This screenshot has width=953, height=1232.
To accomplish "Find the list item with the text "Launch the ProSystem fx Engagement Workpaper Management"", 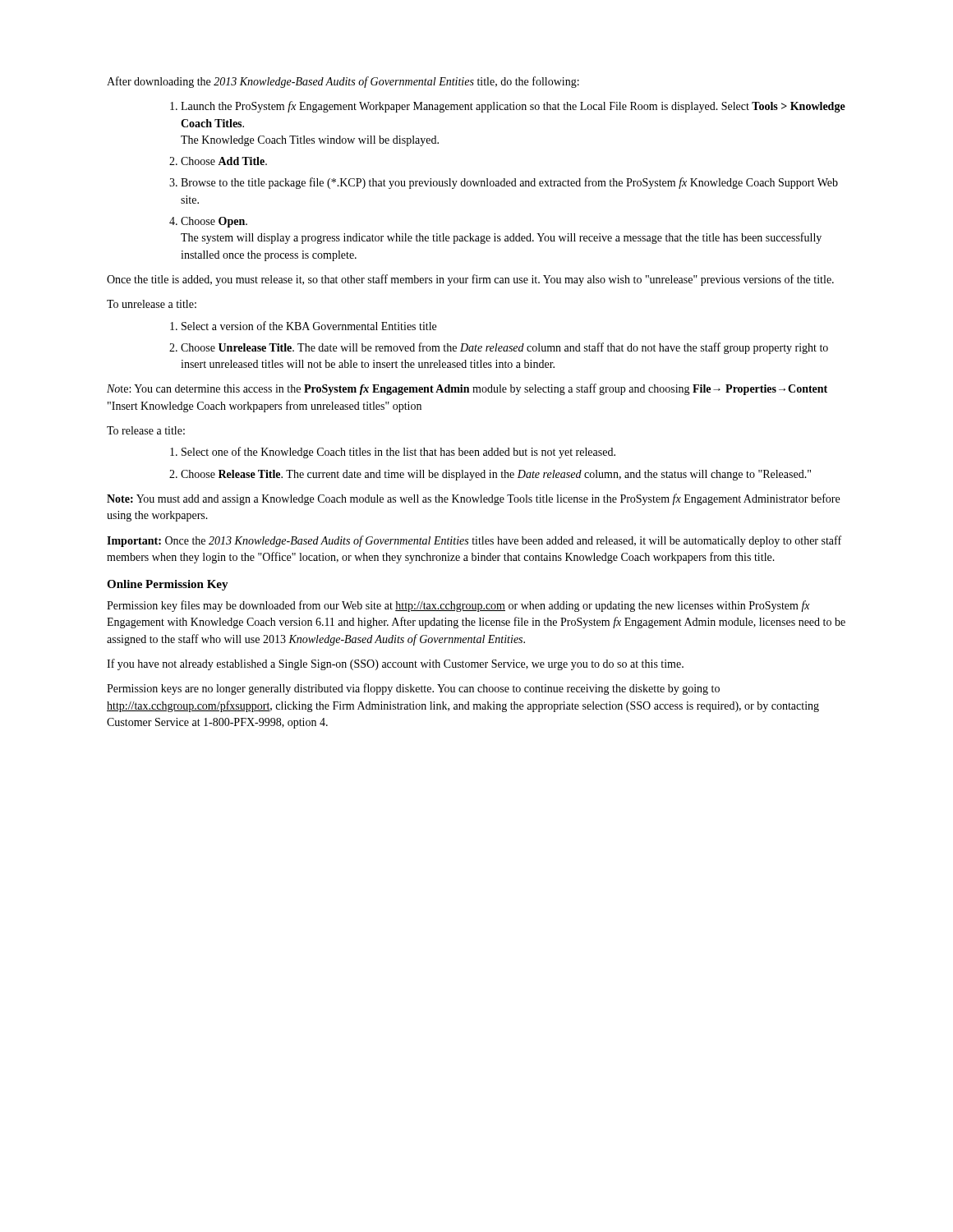I will (x=513, y=107).
